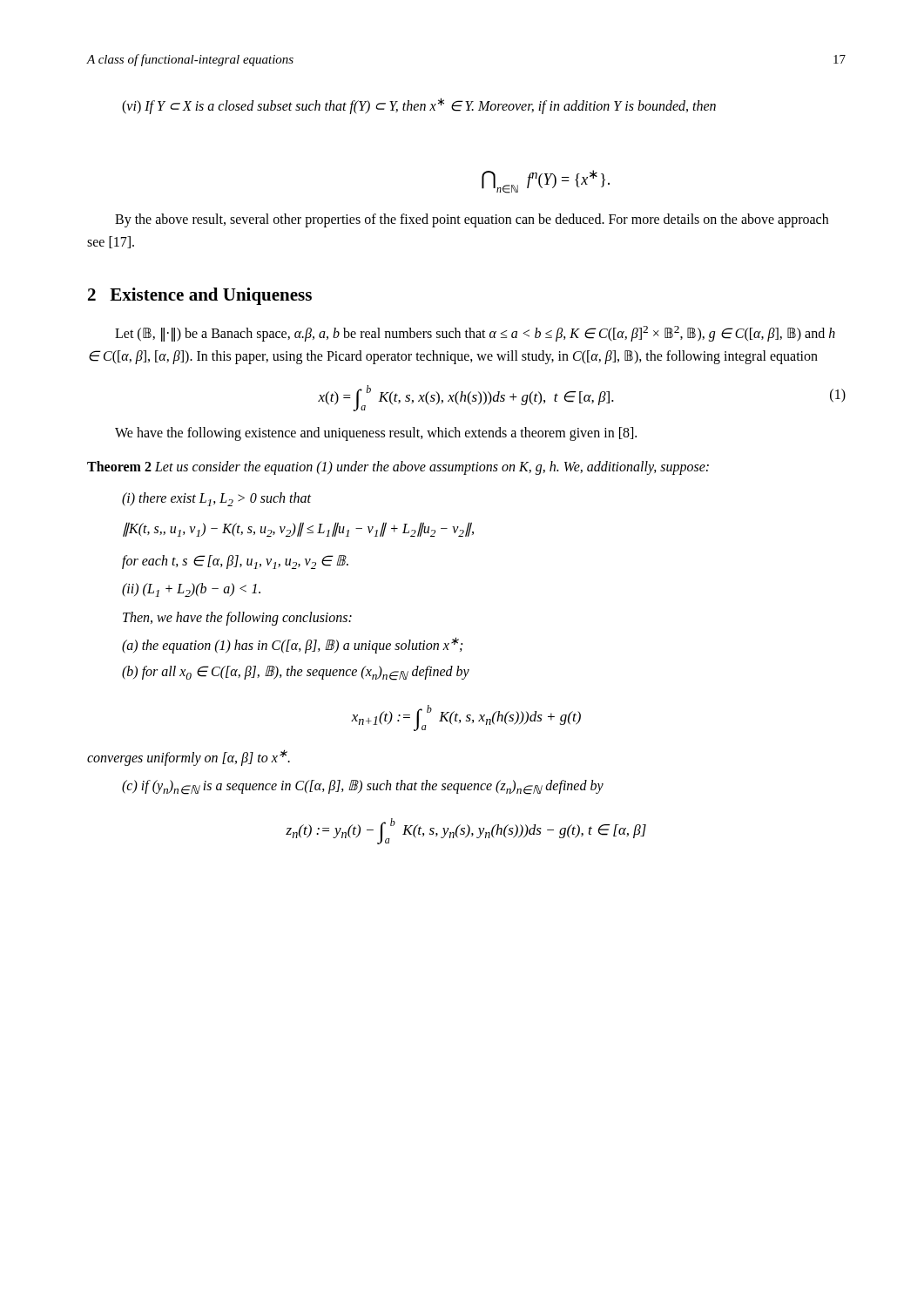924x1307 pixels.
Task: Point to the region starting "We have the following existence and"
Action: tap(466, 433)
